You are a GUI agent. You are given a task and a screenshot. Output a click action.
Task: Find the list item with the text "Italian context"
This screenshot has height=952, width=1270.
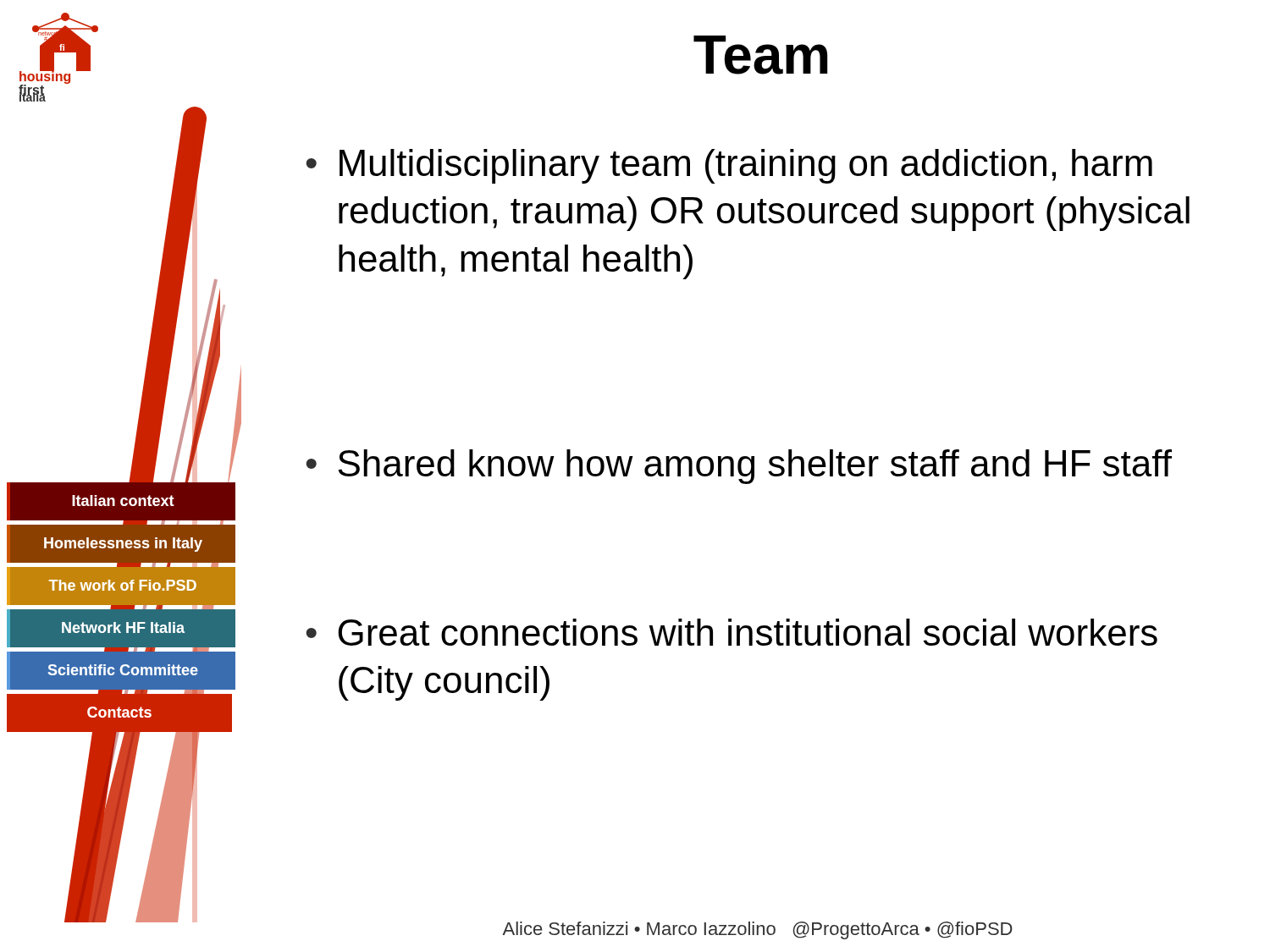click(123, 501)
